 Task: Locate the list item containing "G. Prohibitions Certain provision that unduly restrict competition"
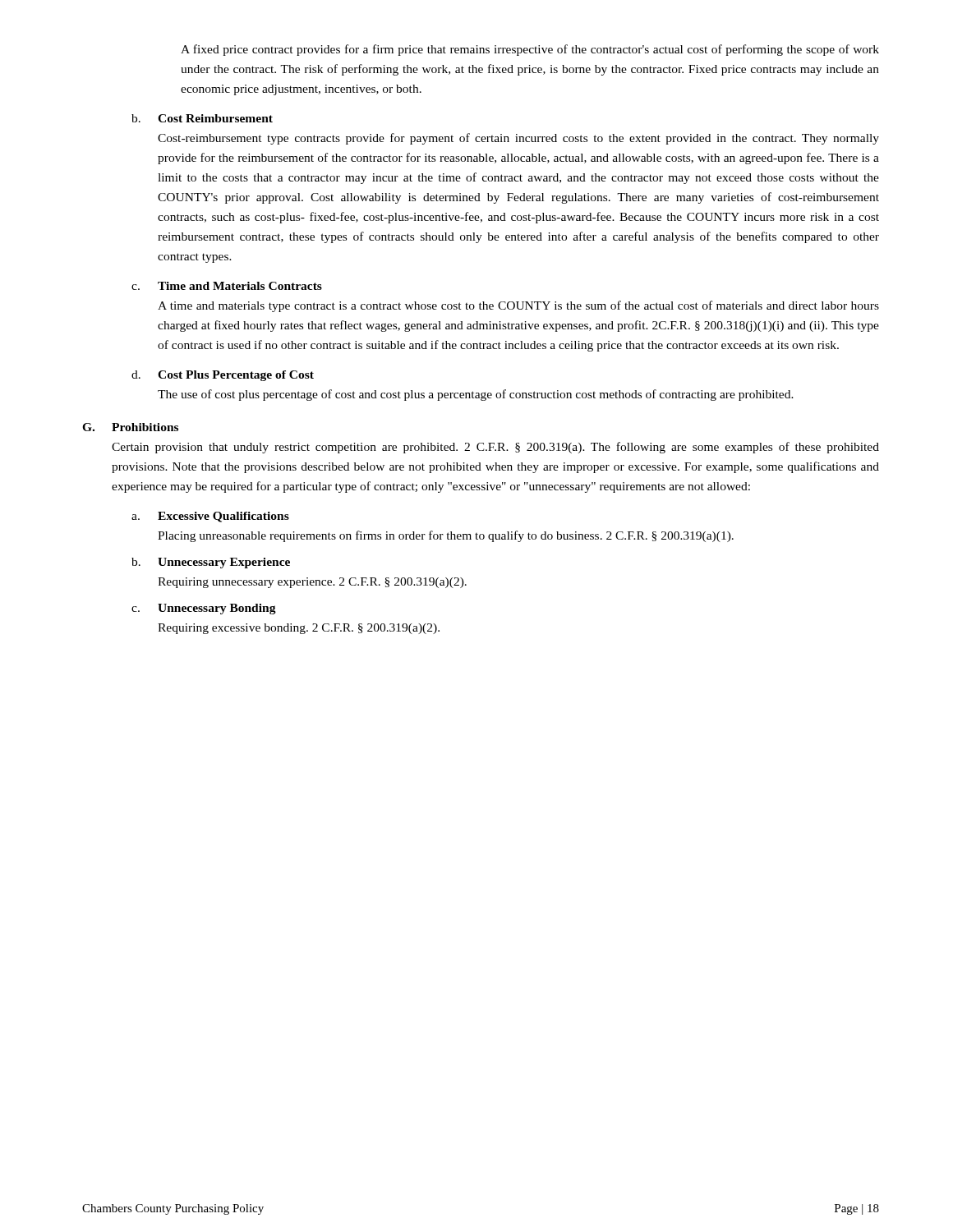481,457
